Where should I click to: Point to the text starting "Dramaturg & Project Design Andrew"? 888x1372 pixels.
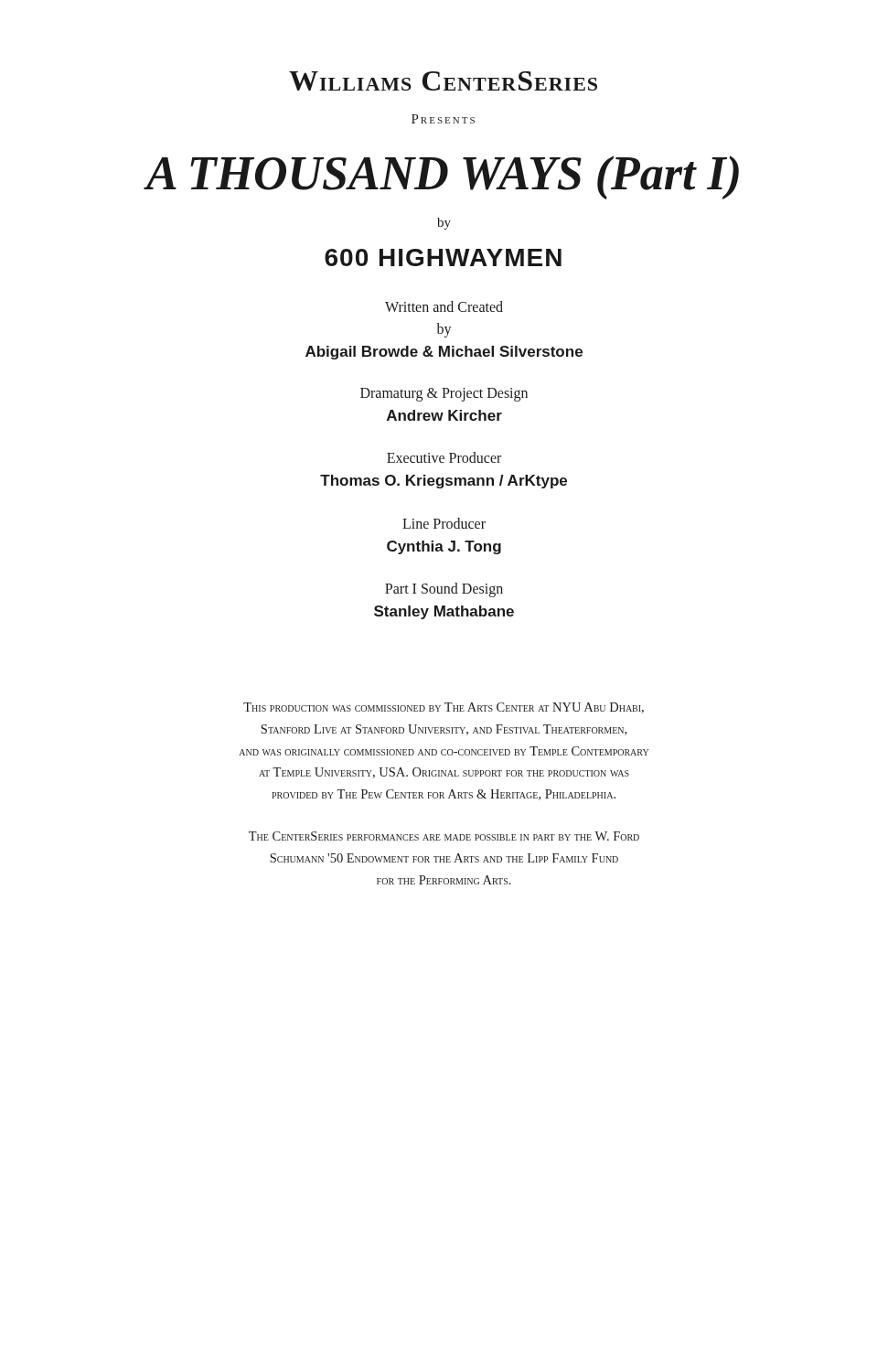(x=444, y=405)
